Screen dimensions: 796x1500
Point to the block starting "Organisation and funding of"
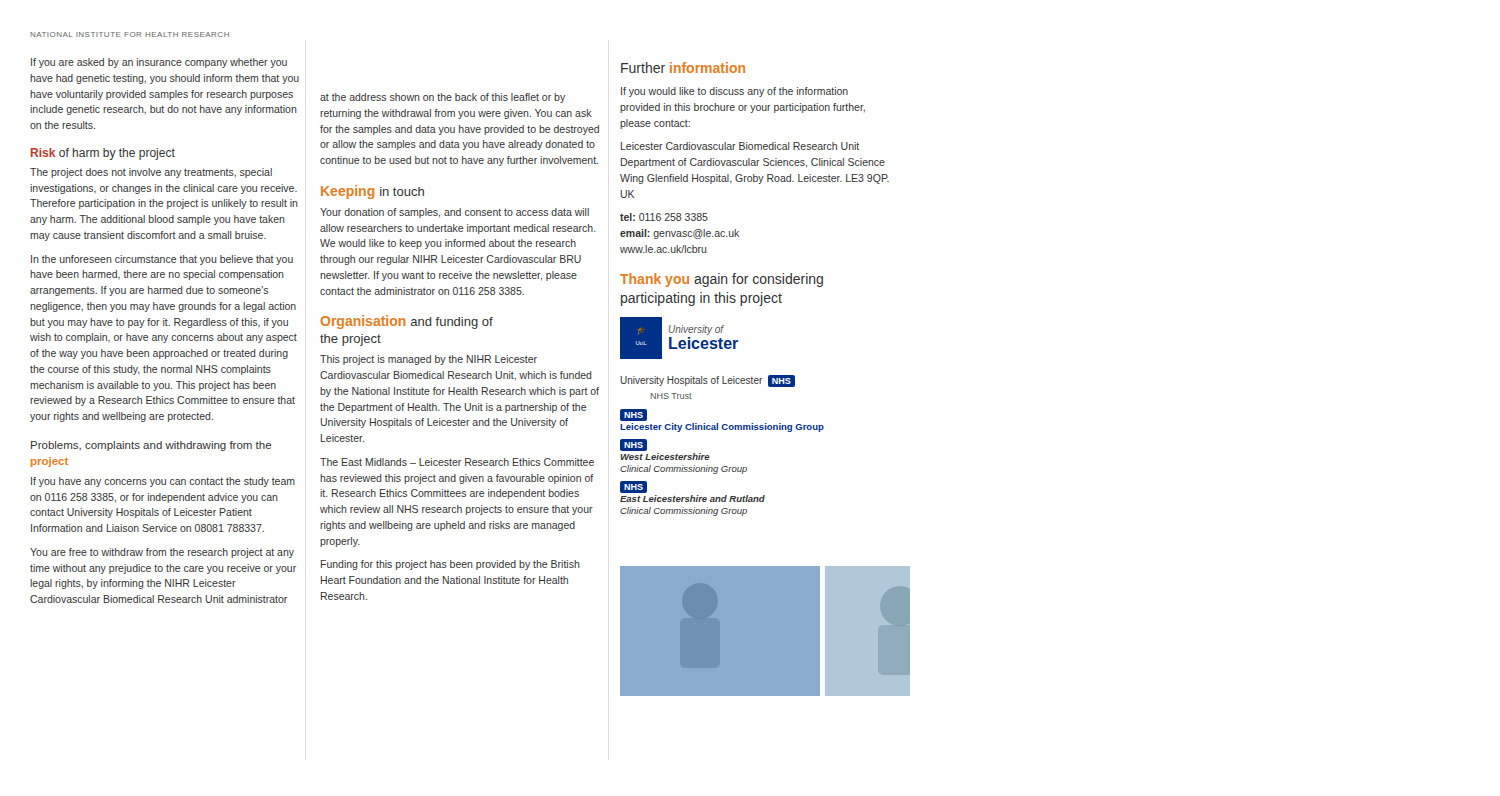406,321
